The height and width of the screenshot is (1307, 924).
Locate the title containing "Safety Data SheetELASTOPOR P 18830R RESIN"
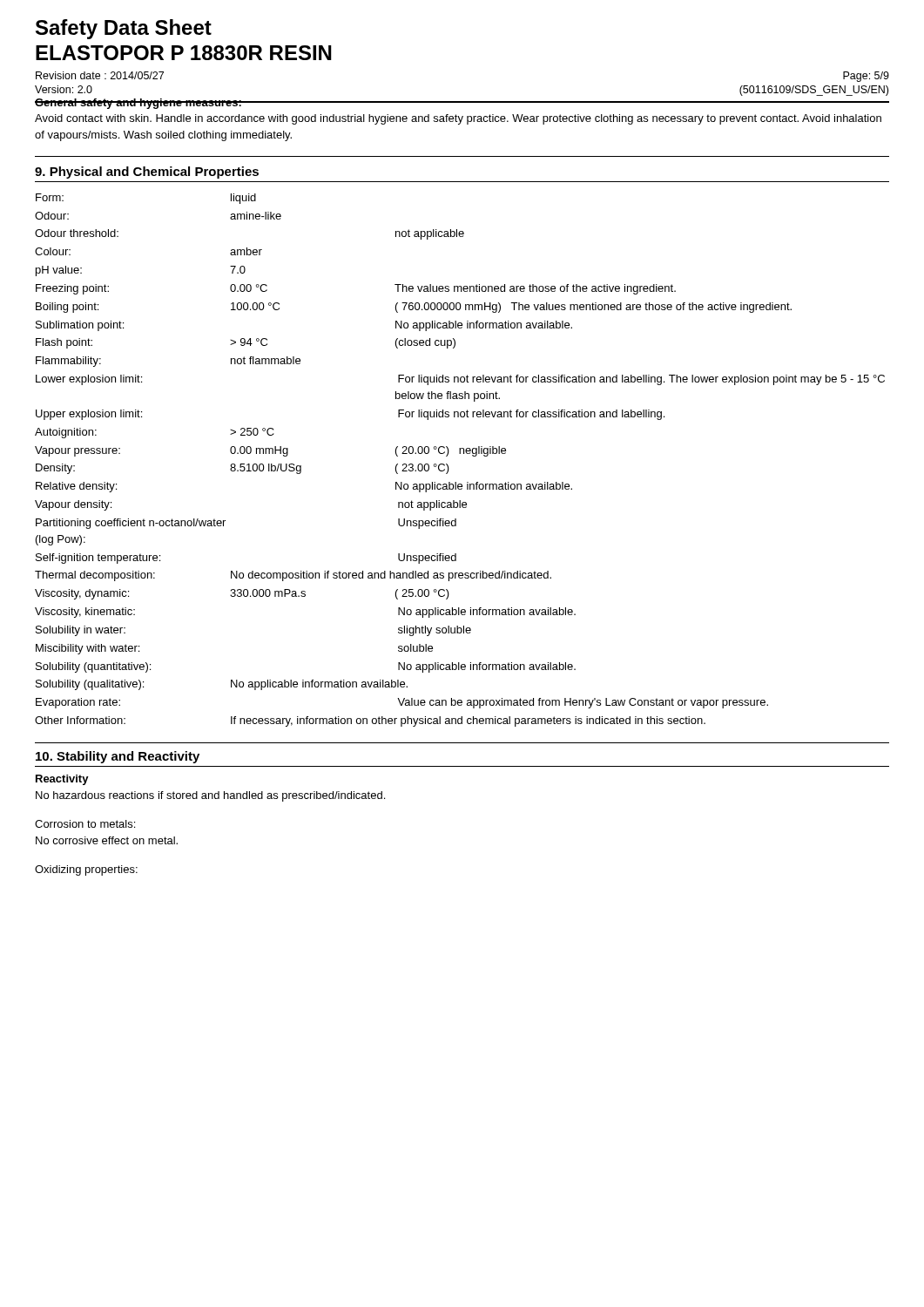click(x=184, y=41)
